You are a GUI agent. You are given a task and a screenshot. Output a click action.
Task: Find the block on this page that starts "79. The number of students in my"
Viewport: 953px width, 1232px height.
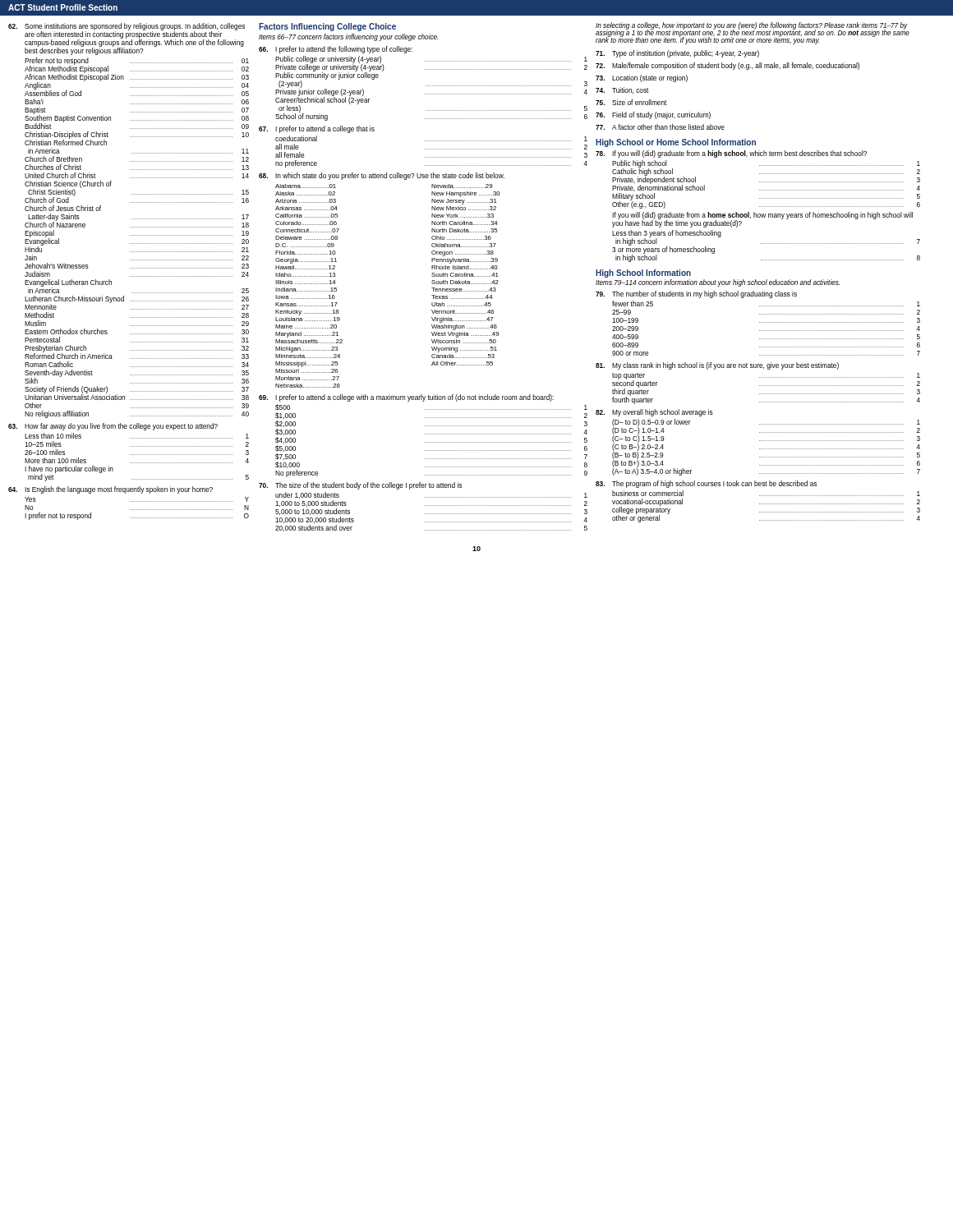(x=758, y=324)
